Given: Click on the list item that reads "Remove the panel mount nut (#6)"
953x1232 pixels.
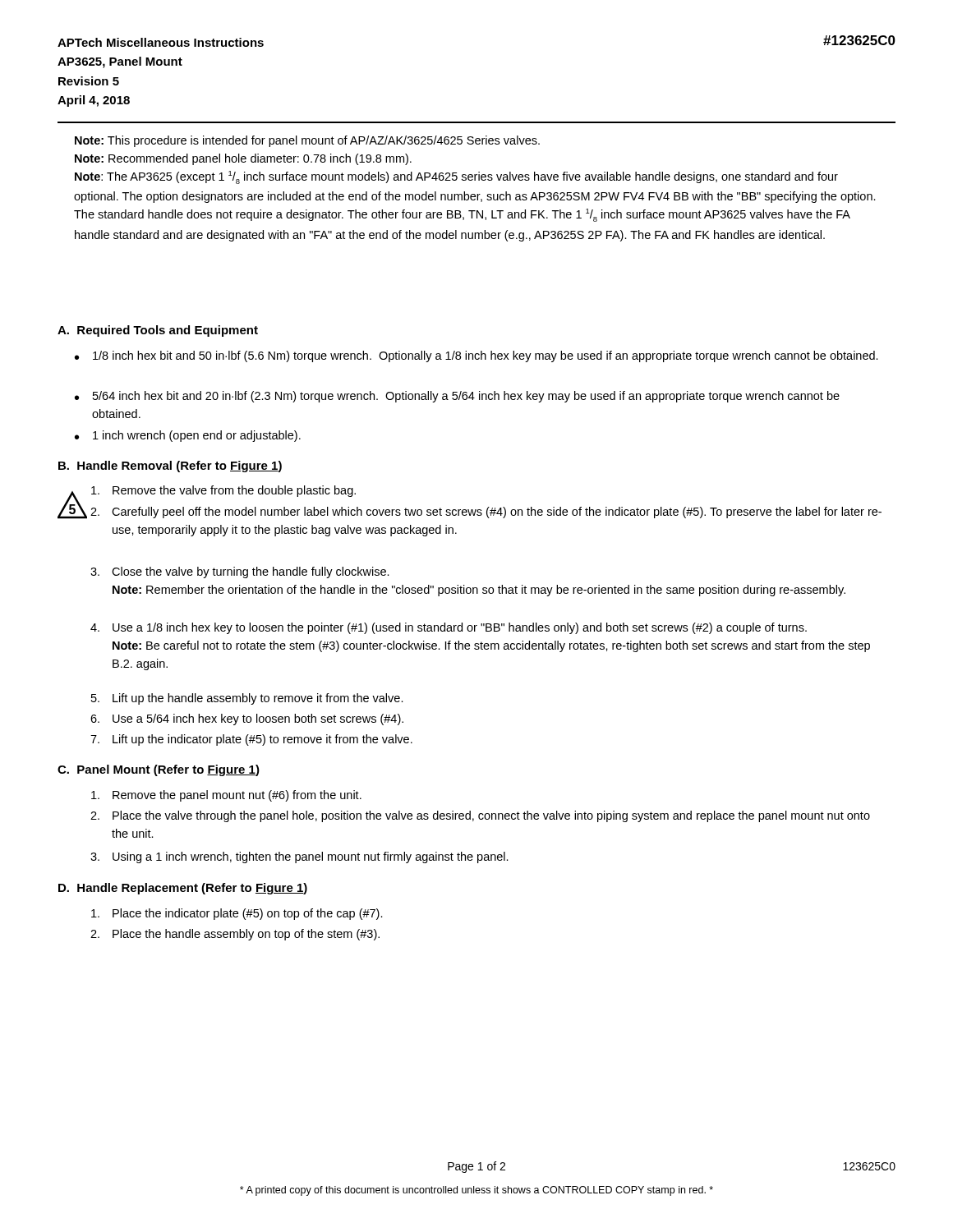Looking at the screenshot, I should [226, 796].
